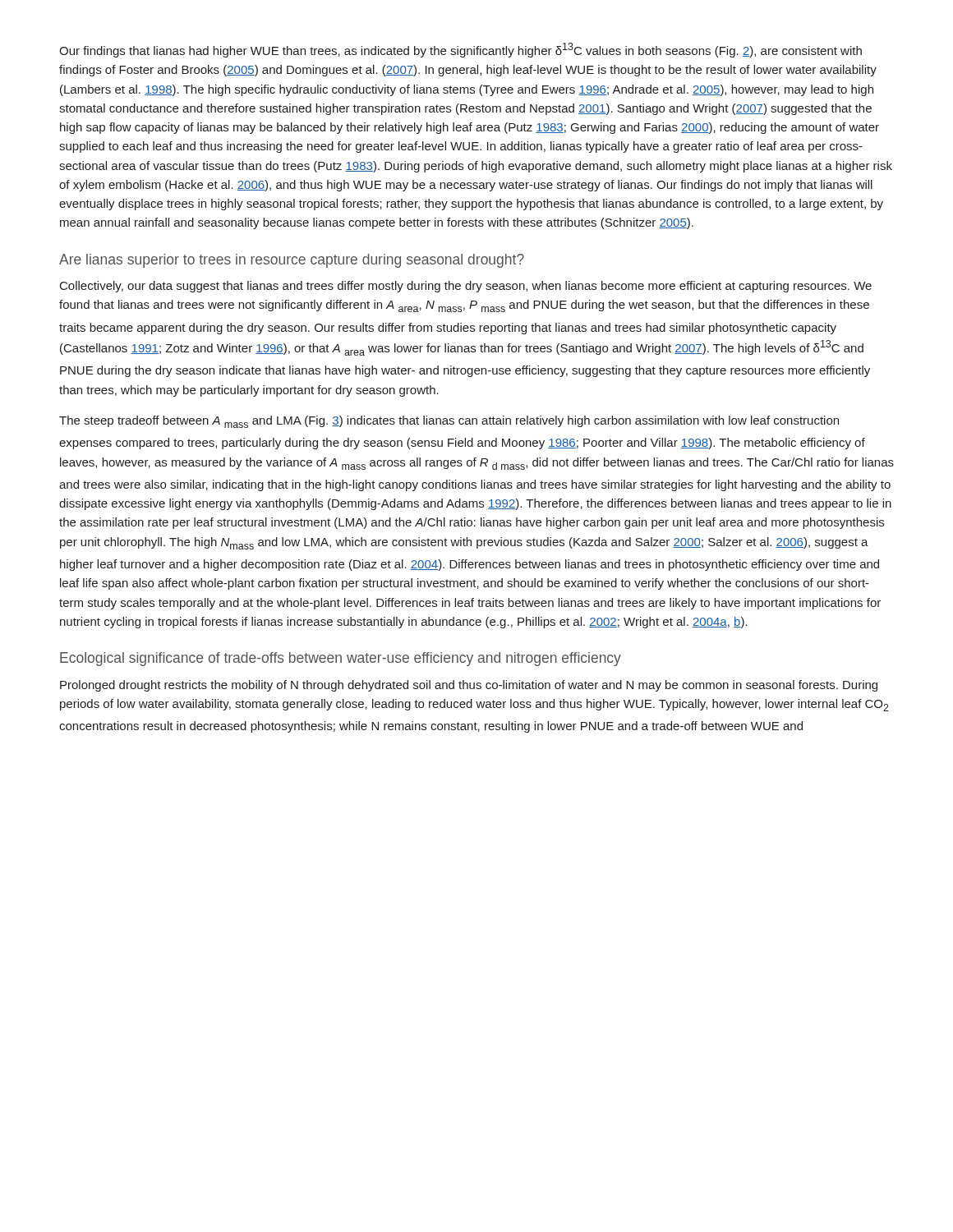Select the text starting "Our findings that lianas had higher WUE"
The image size is (953, 1232).
476,135
